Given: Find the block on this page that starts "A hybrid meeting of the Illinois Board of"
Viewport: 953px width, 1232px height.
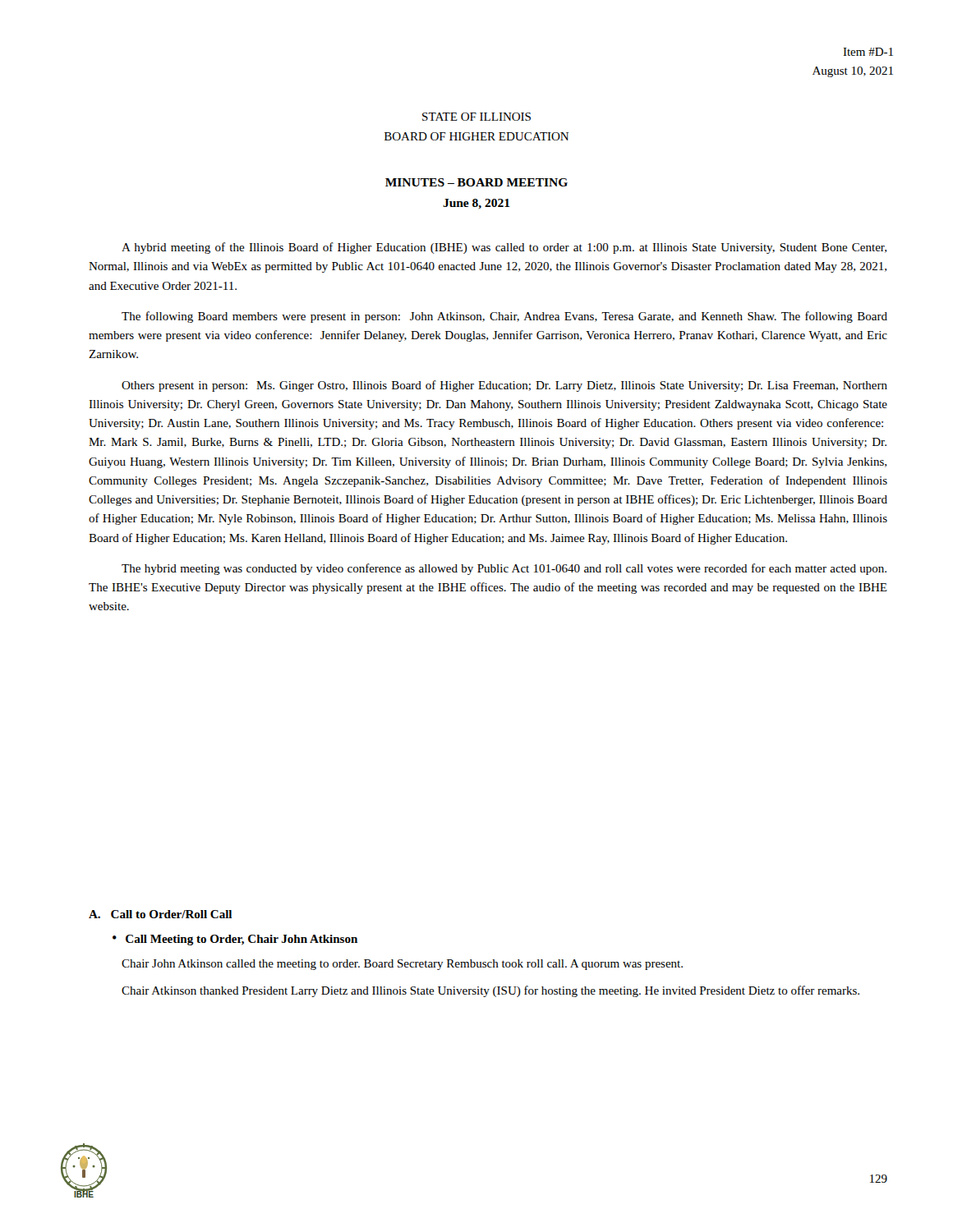Looking at the screenshot, I should tap(488, 266).
